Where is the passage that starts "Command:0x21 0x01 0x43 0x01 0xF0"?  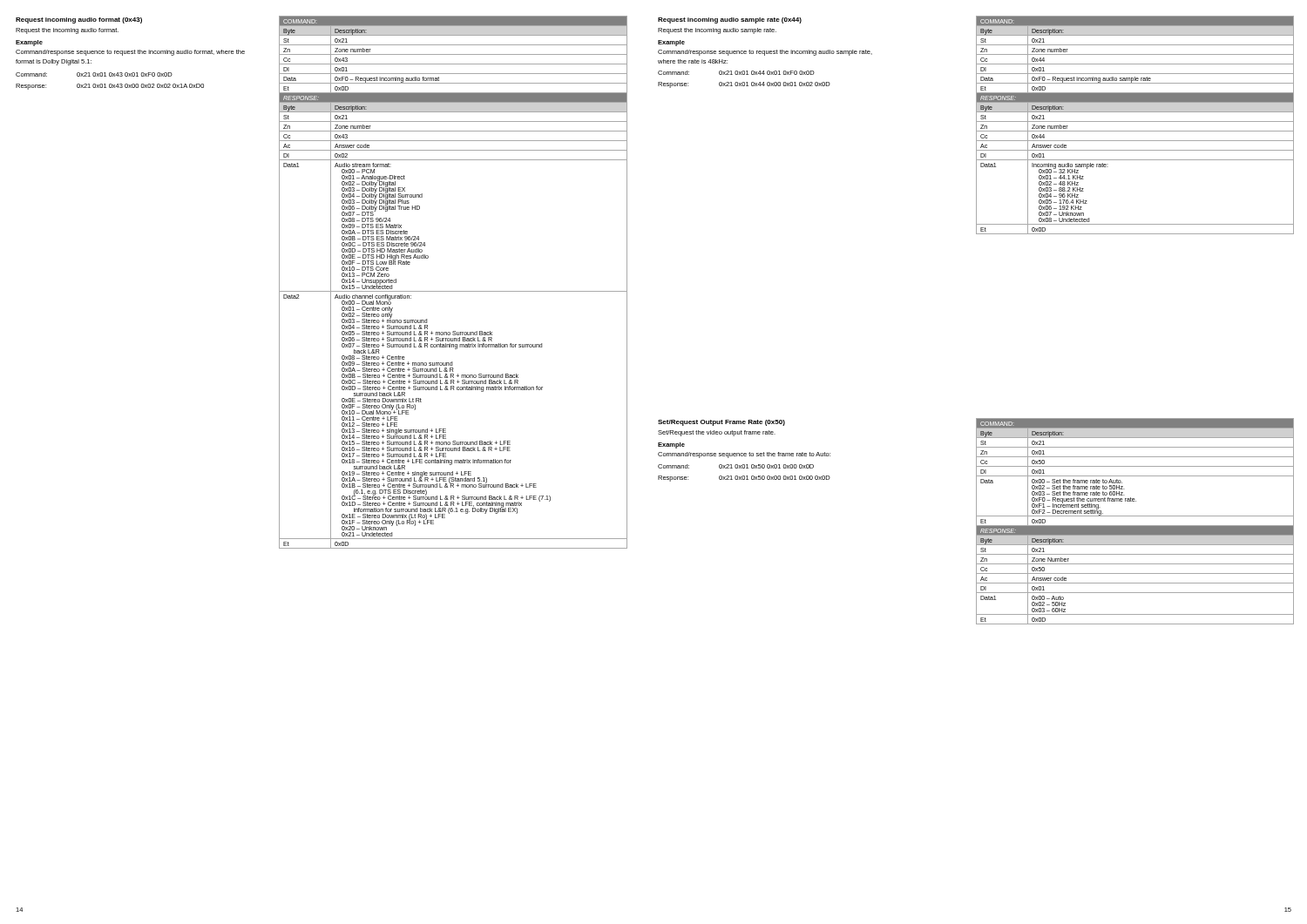pos(110,81)
